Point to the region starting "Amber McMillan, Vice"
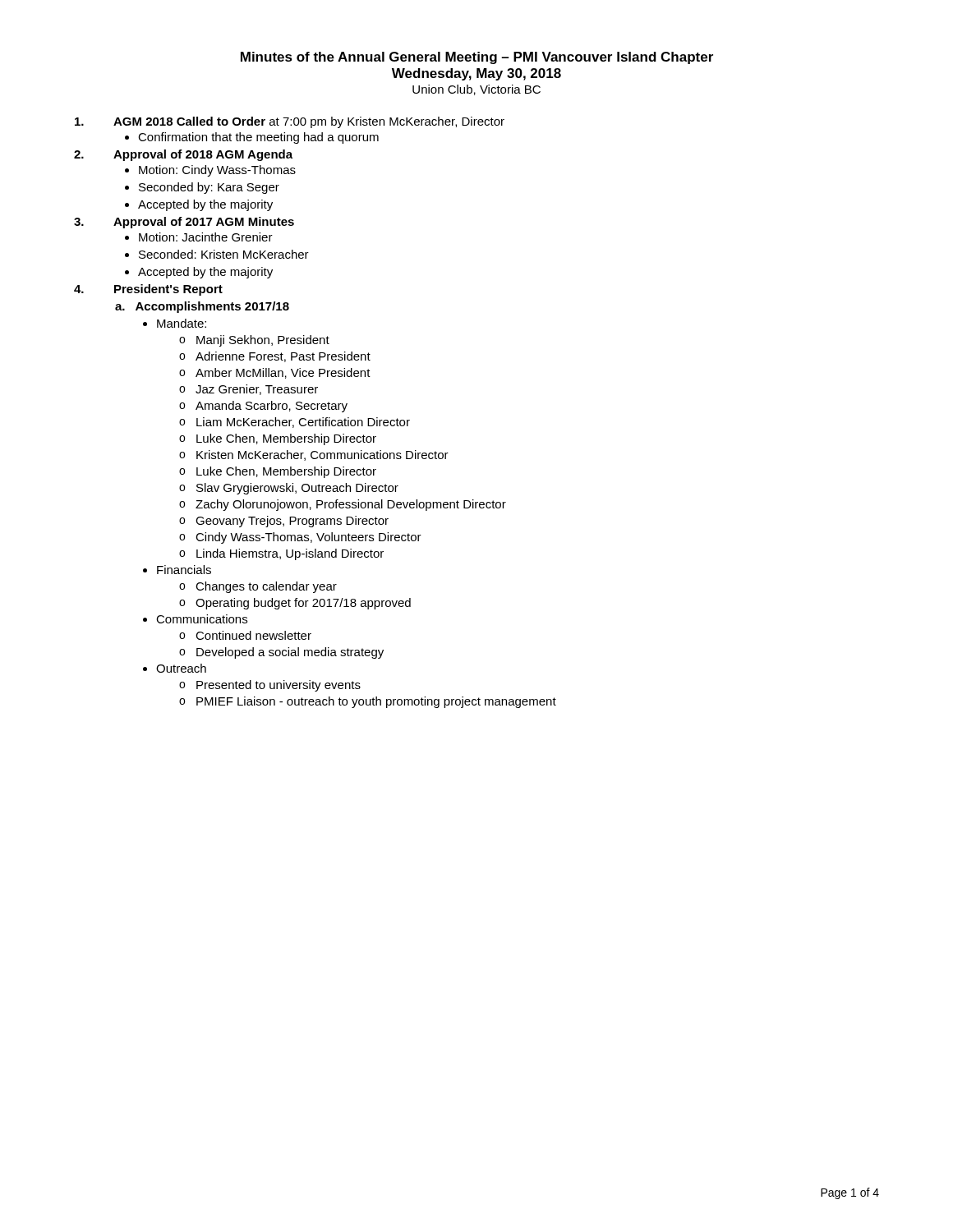 tap(283, 372)
